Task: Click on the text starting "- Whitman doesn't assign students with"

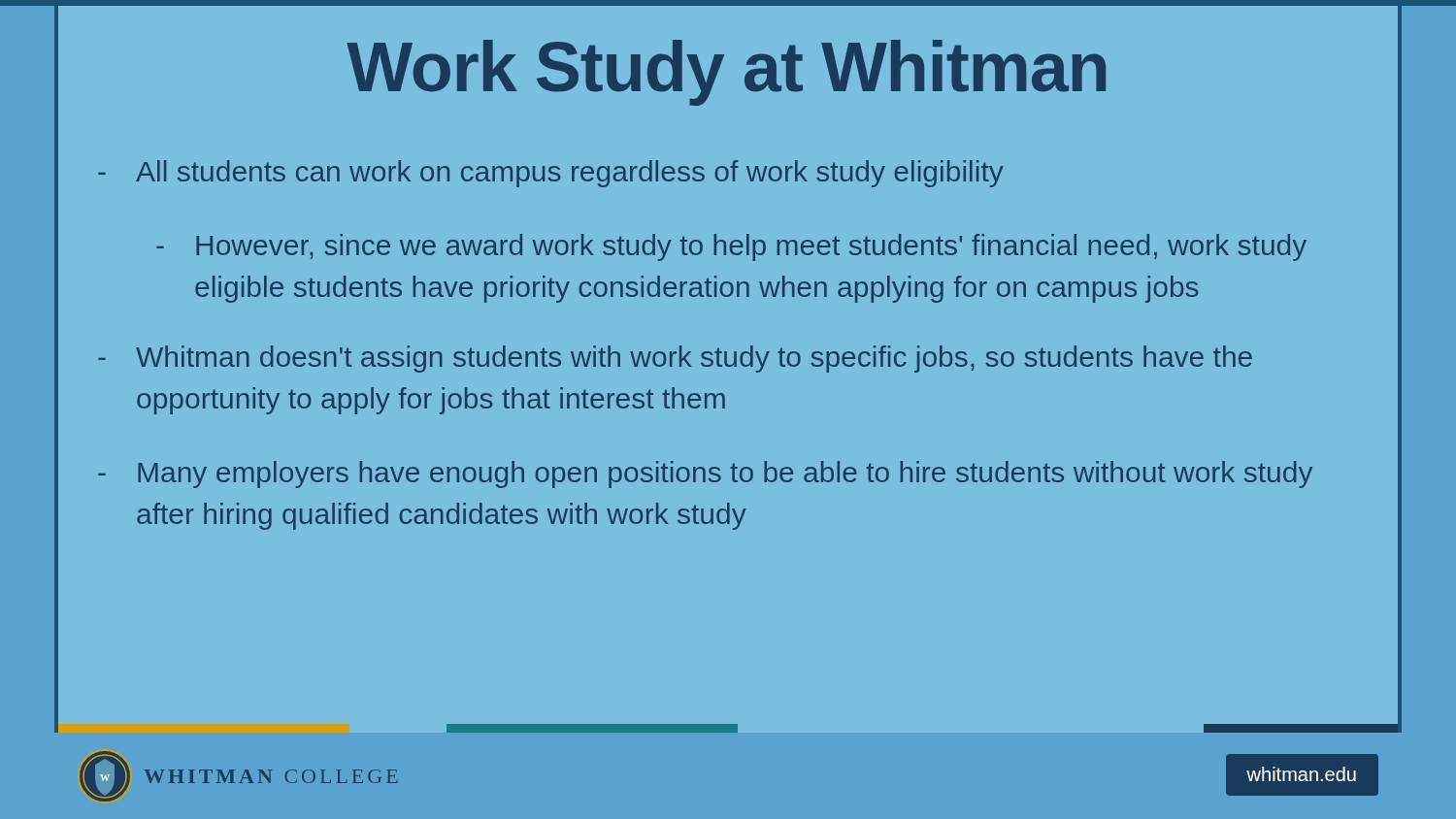Action: point(733,377)
